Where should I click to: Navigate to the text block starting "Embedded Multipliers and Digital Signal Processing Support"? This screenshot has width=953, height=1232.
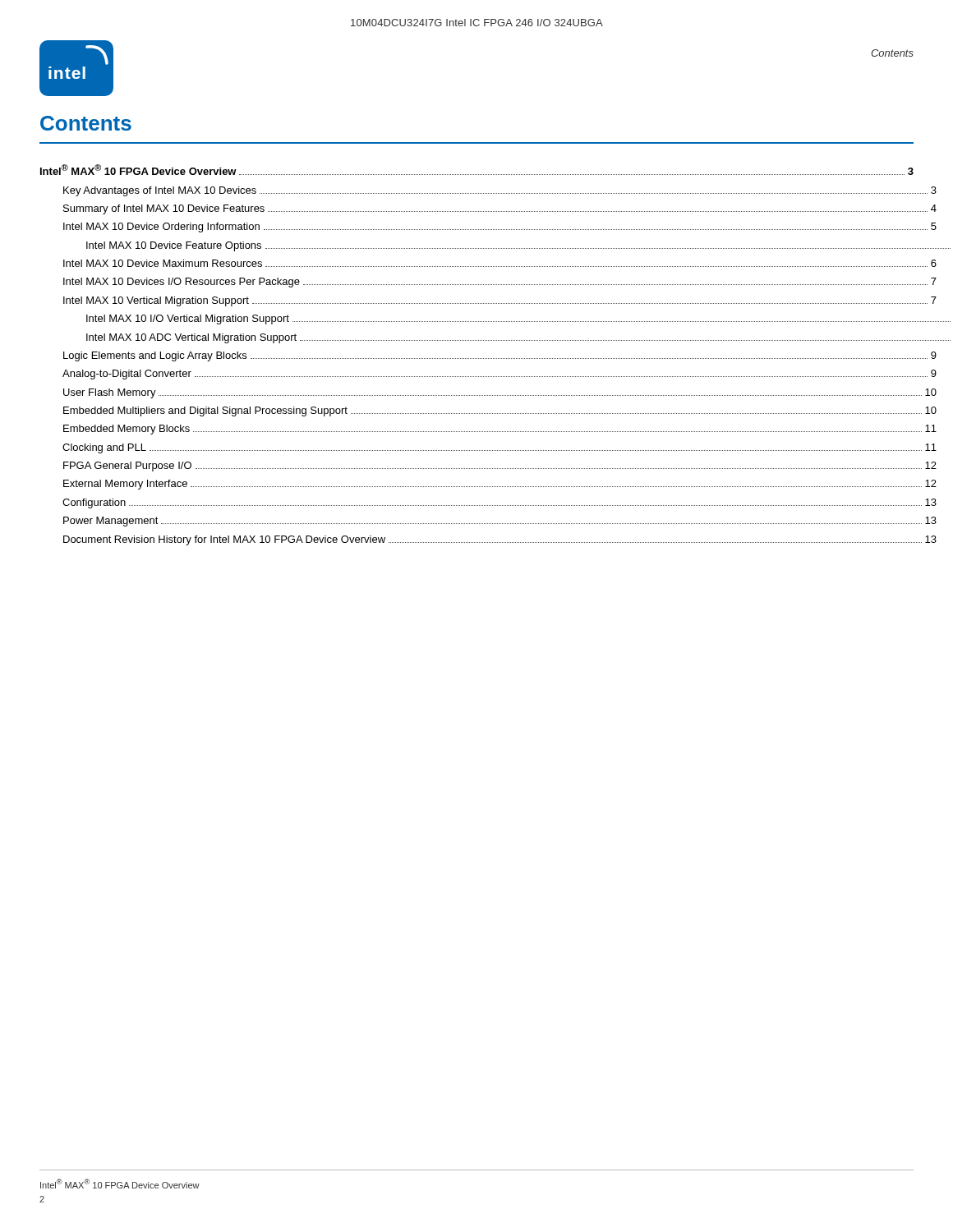coord(500,411)
